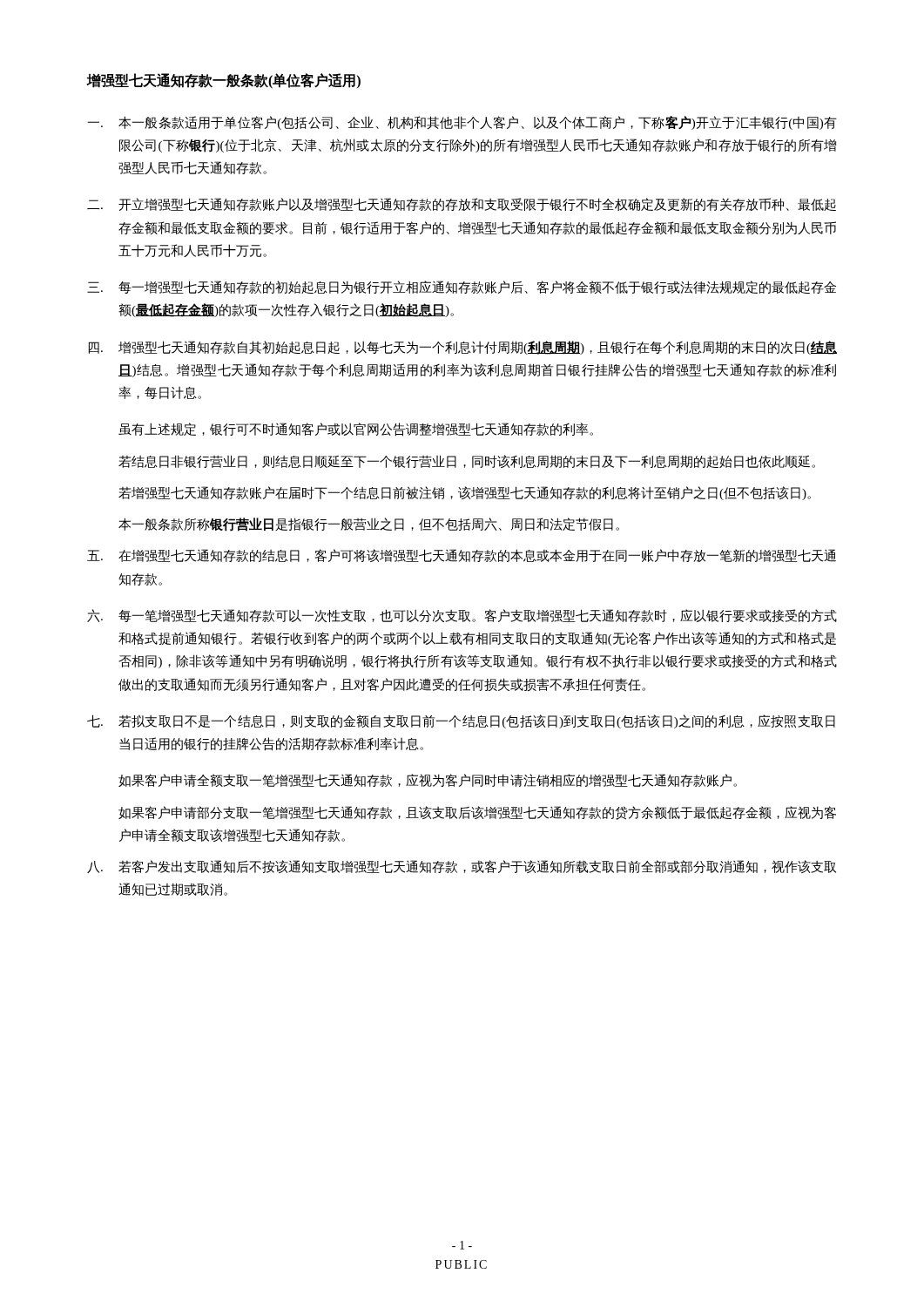Find the block starting "五. 在增强型七天通知存款的结息日，客户可将该增强型七天通知存款的本息或本金用于在同一账户中存放一笔新的增强型七天通知存款。"
This screenshot has width=924, height=1307.
click(x=462, y=568)
